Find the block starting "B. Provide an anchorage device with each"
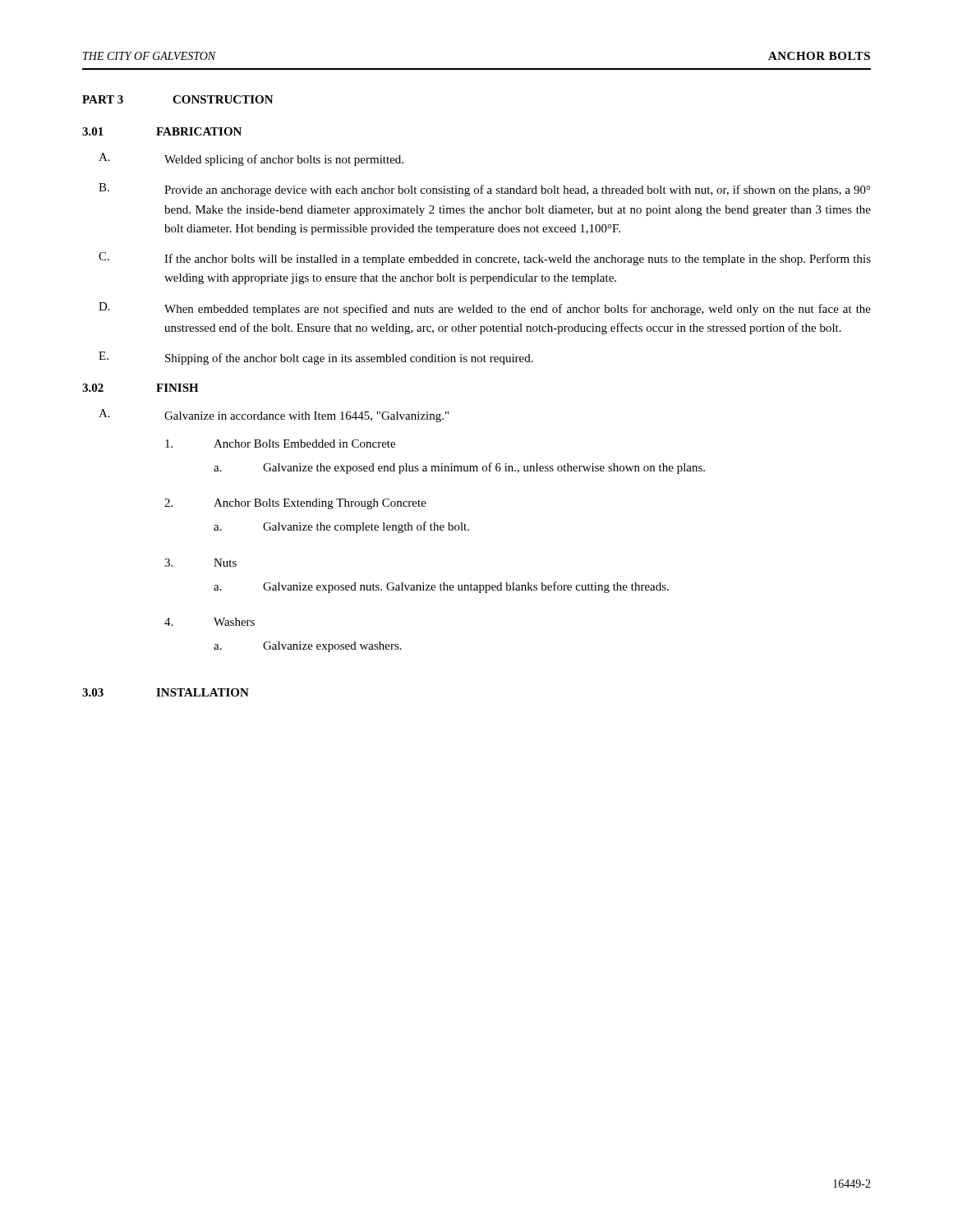Image resolution: width=953 pixels, height=1232 pixels. [476, 210]
